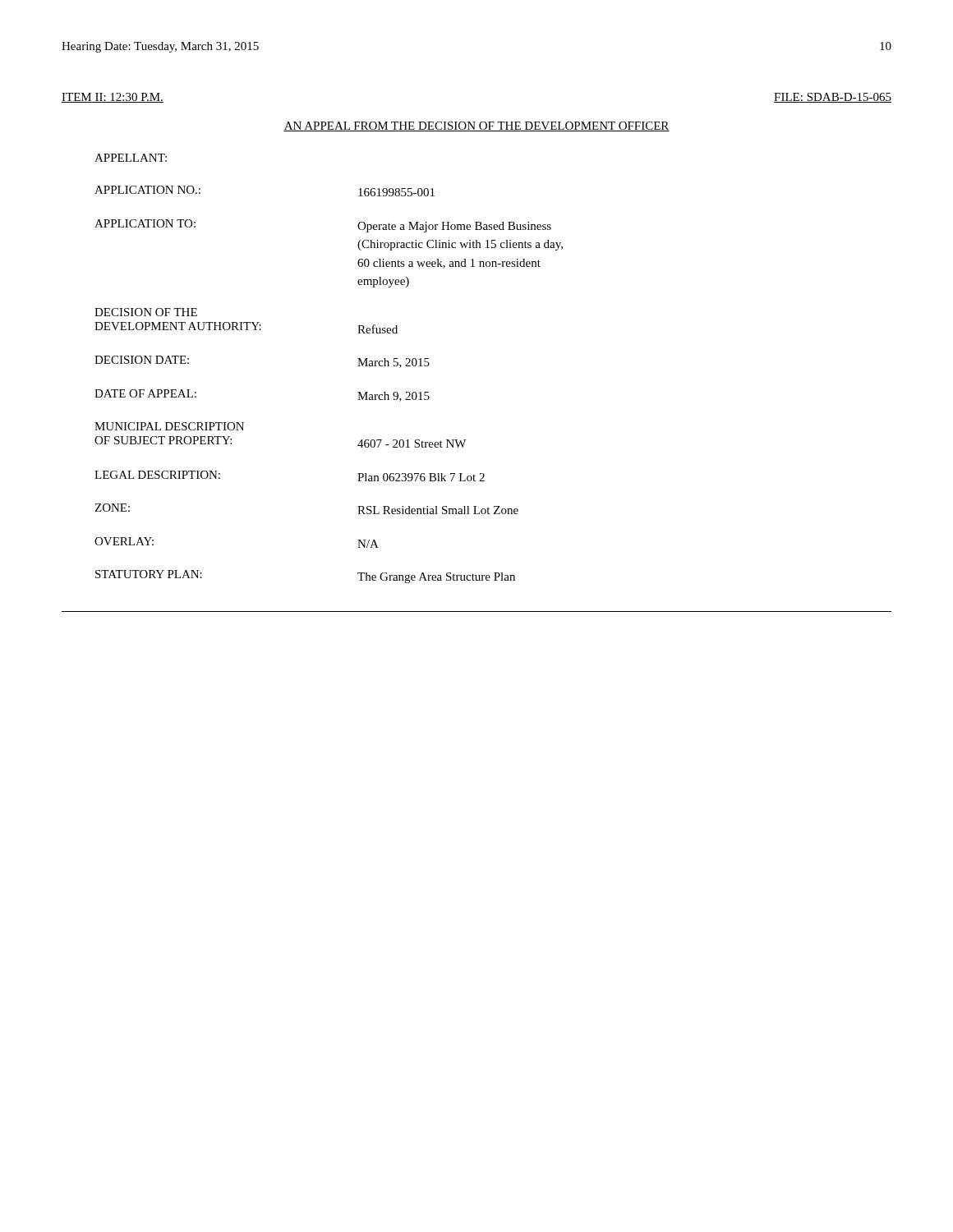Image resolution: width=953 pixels, height=1232 pixels.
Task: Find the block on this page that starts "MUNICIPAL DESCRIPTIONOF SUBJECT PROPERTY:"
Action: (476, 436)
